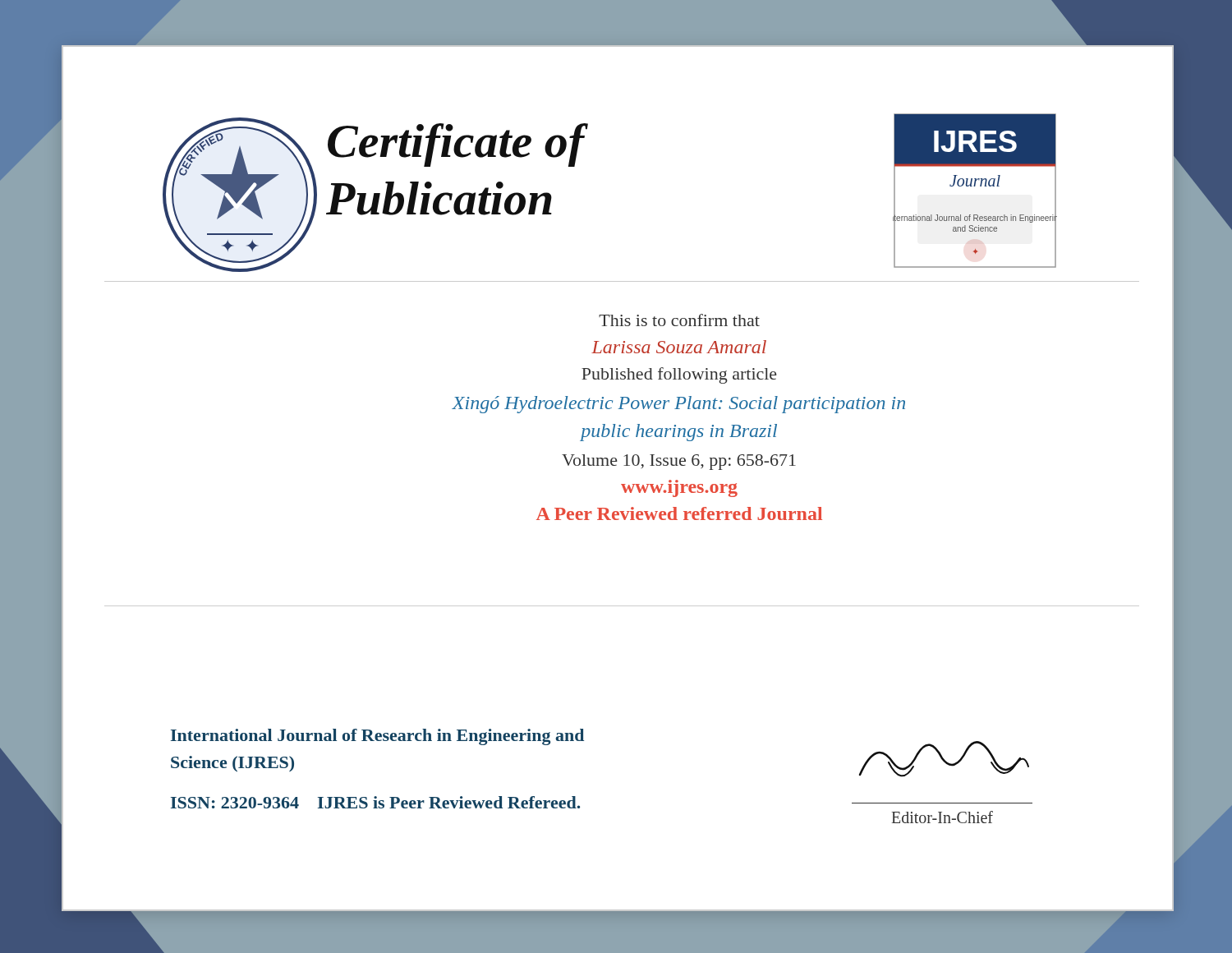
Task: Point to "Published following article"
Action: pos(679,373)
